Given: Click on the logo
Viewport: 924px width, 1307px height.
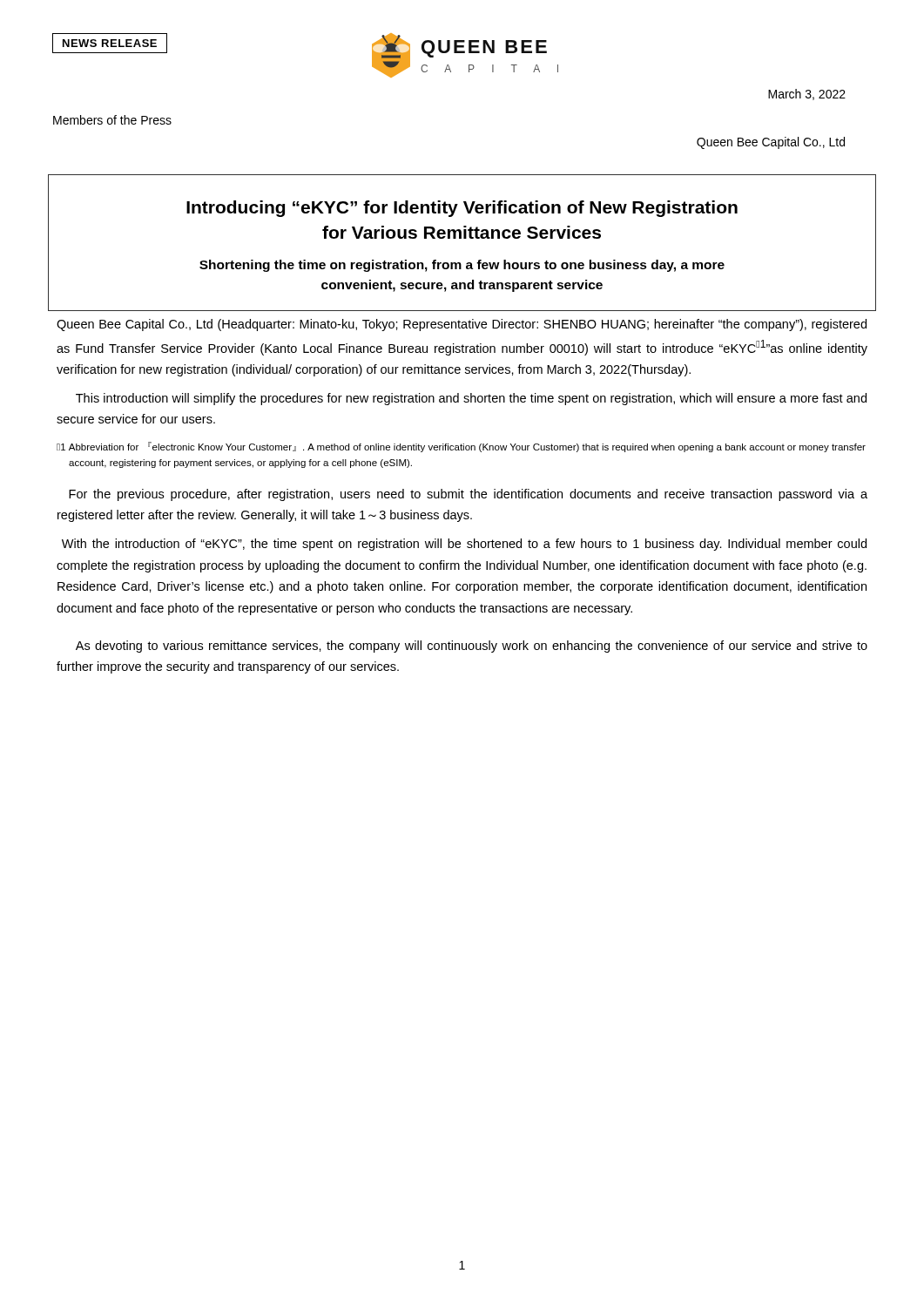Looking at the screenshot, I should tap(462, 55).
